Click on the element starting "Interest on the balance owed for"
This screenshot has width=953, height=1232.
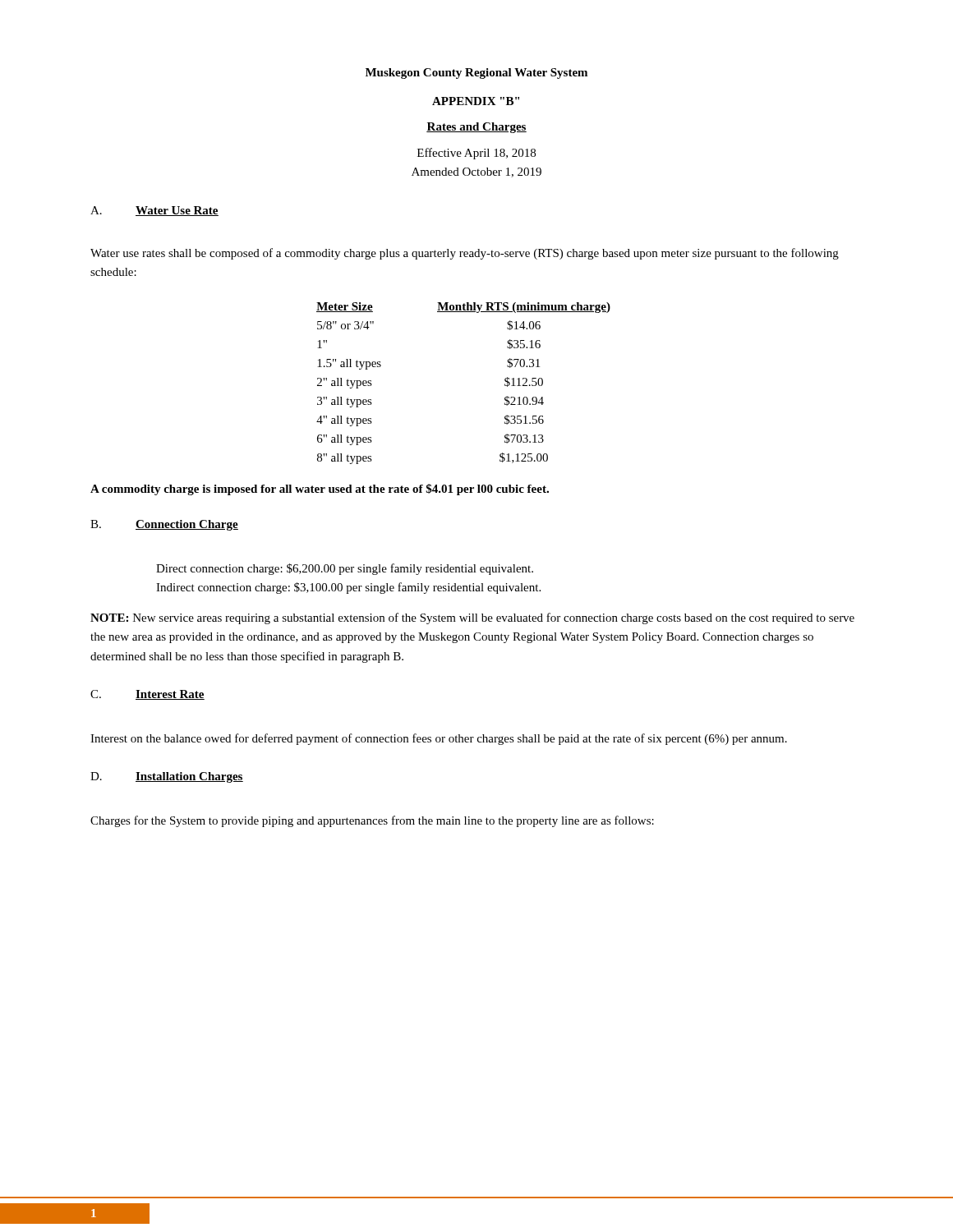tap(439, 738)
